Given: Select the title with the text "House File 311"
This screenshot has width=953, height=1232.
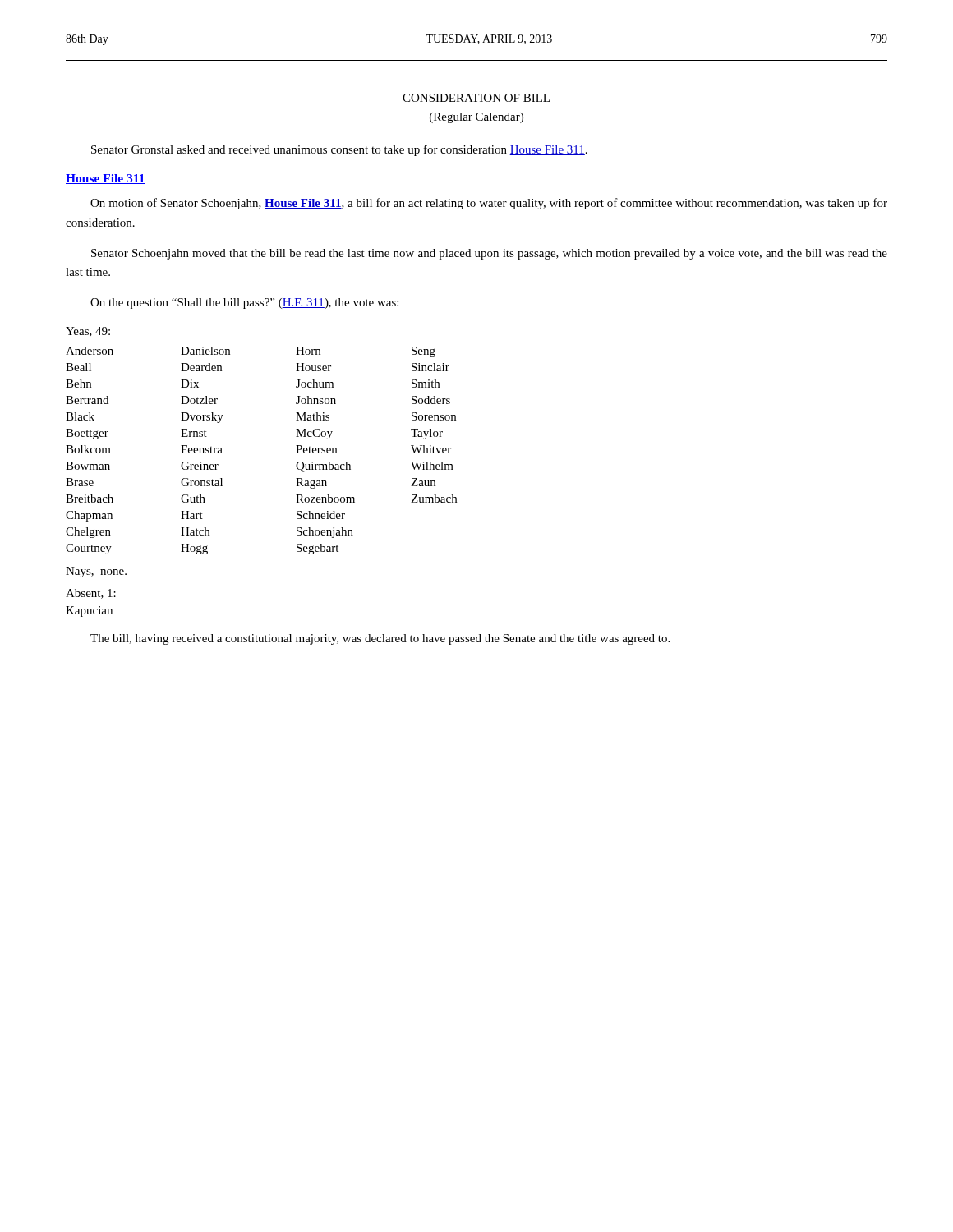Looking at the screenshot, I should tap(105, 178).
